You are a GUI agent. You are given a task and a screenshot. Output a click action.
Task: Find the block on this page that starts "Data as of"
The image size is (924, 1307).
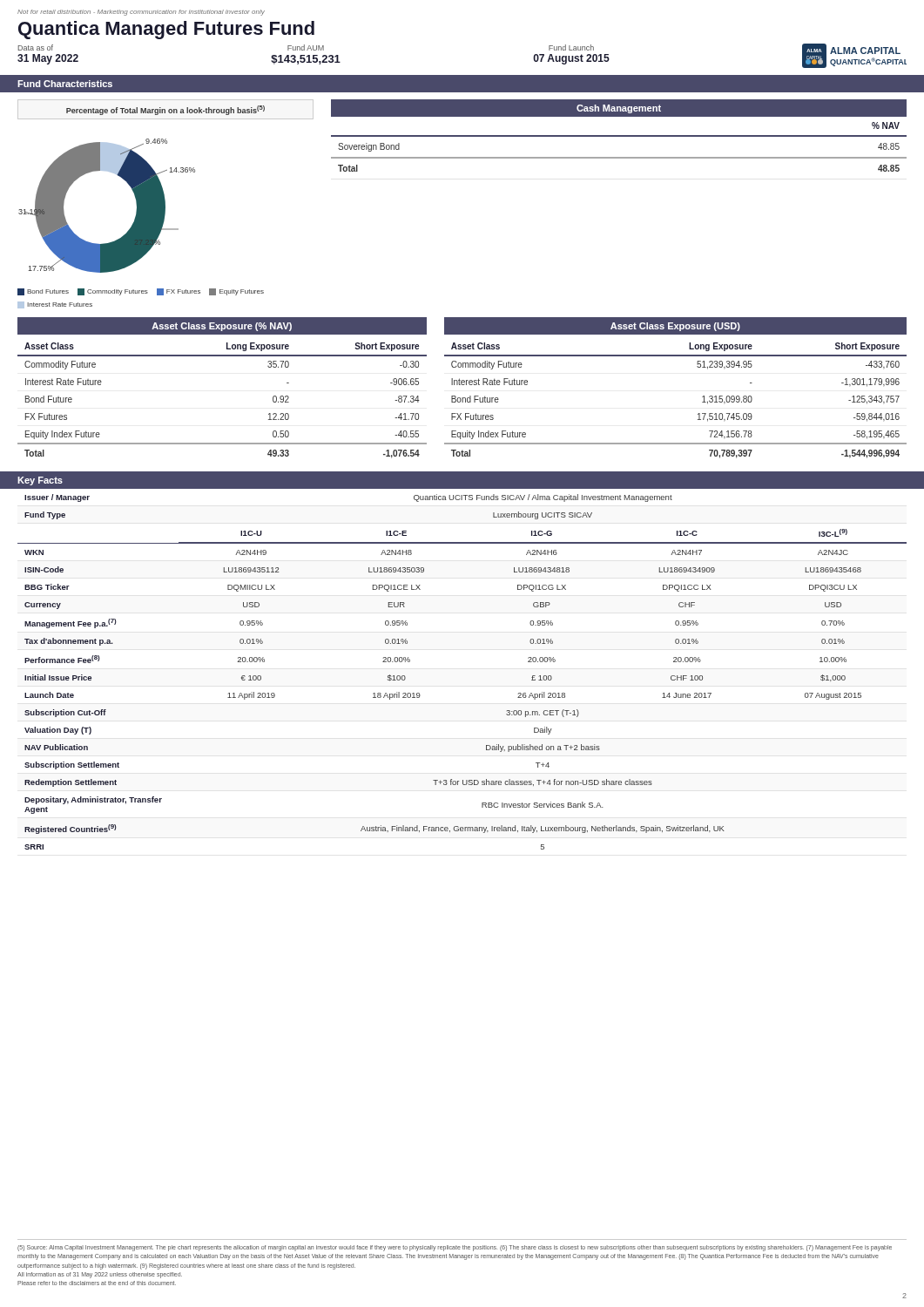(x=35, y=55)
